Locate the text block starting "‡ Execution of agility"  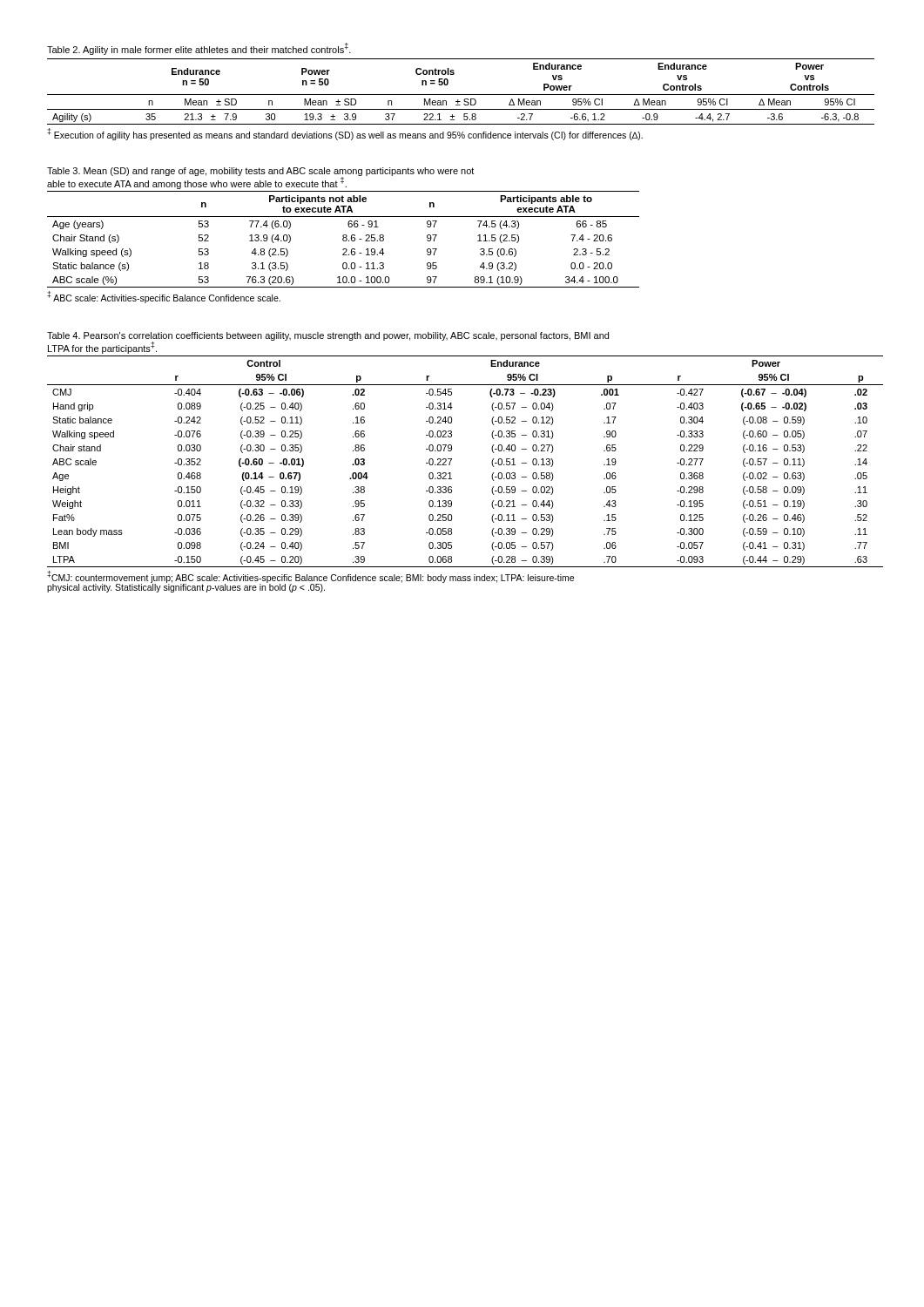tap(345, 133)
